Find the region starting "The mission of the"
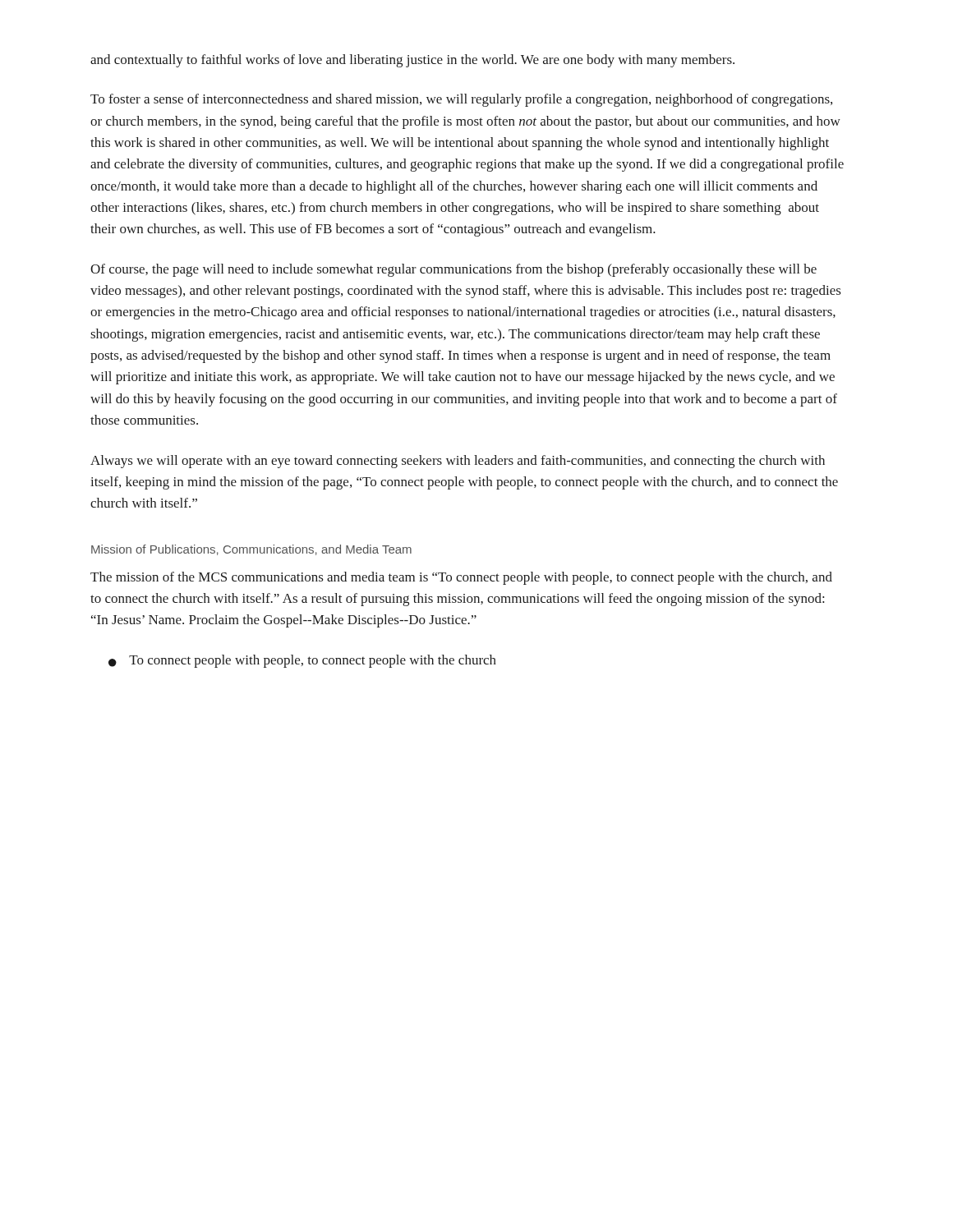 [461, 598]
